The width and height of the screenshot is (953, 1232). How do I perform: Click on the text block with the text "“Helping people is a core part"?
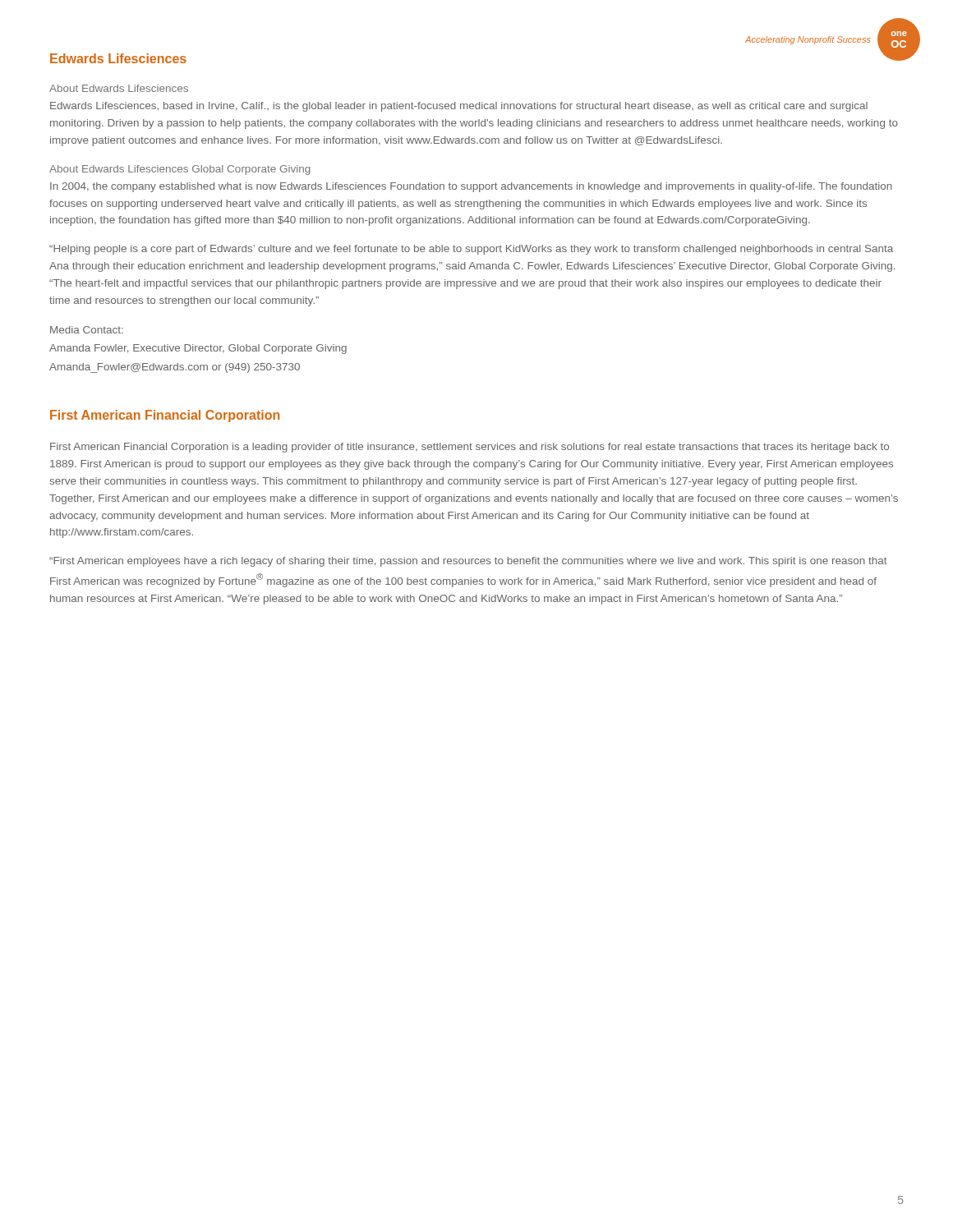473,275
